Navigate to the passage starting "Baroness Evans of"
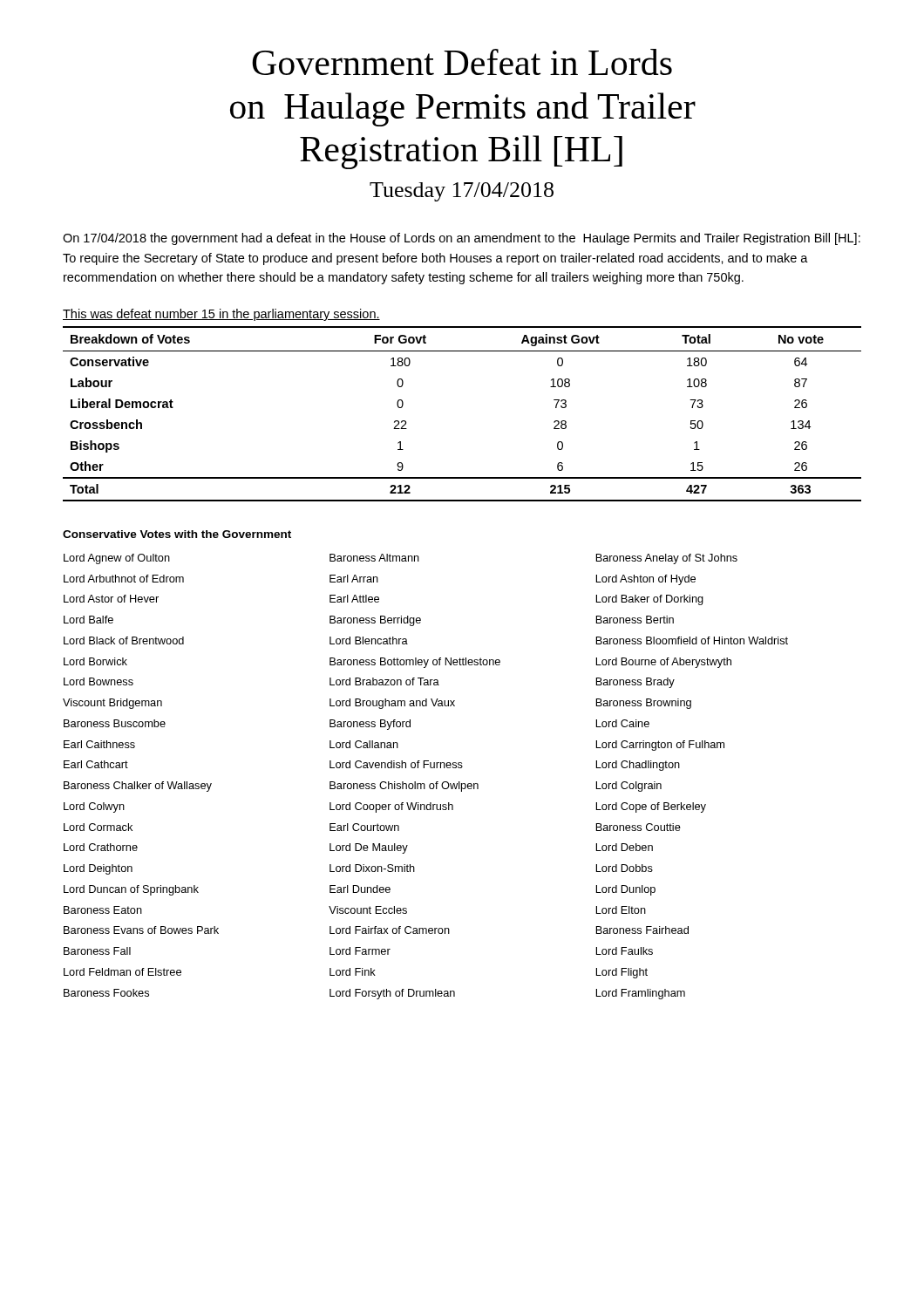Viewport: 924px width, 1308px height. (x=141, y=930)
